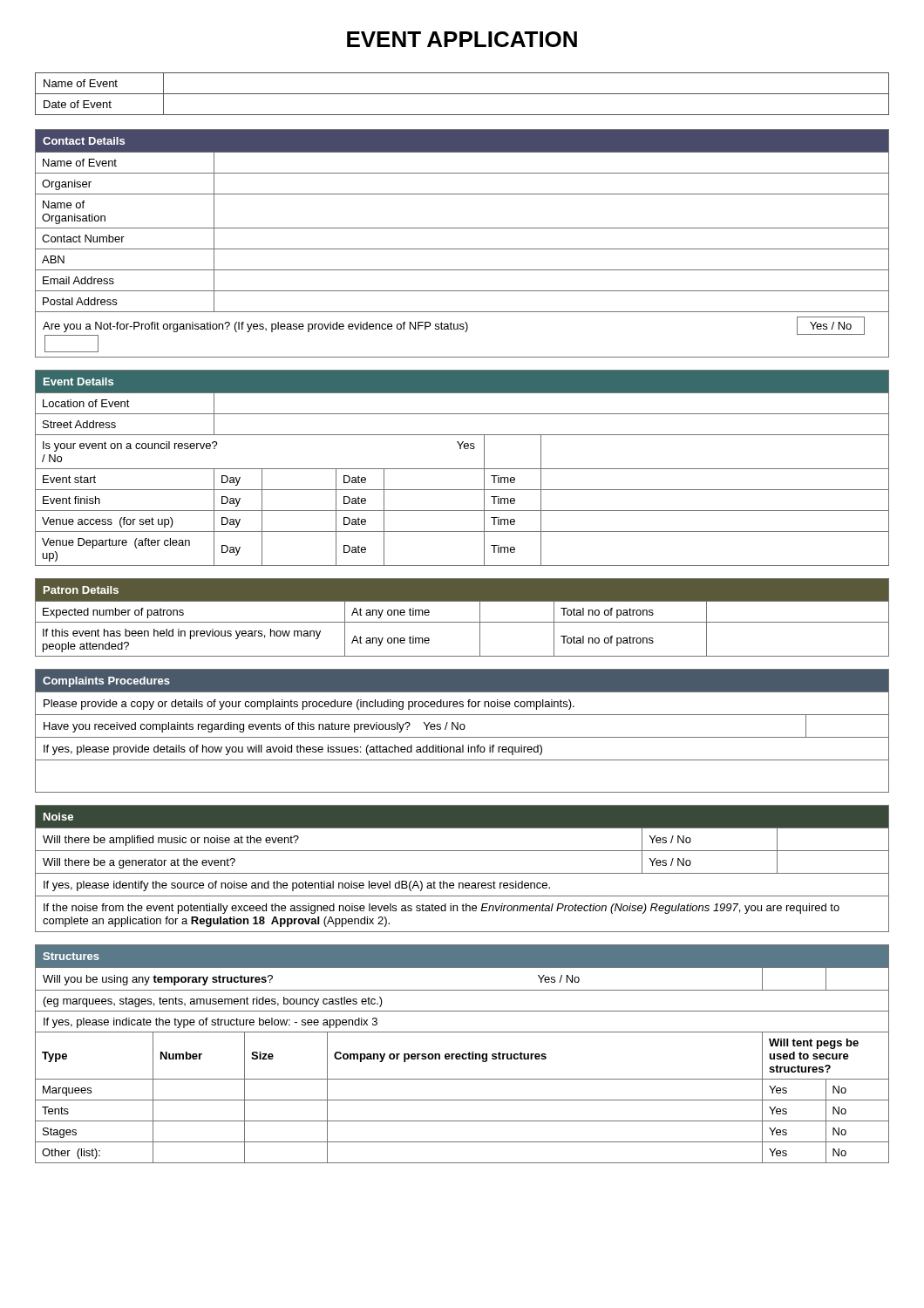Locate the table with the text "Please provide a"
Image resolution: width=924 pixels, height=1308 pixels.
point(462,731)
